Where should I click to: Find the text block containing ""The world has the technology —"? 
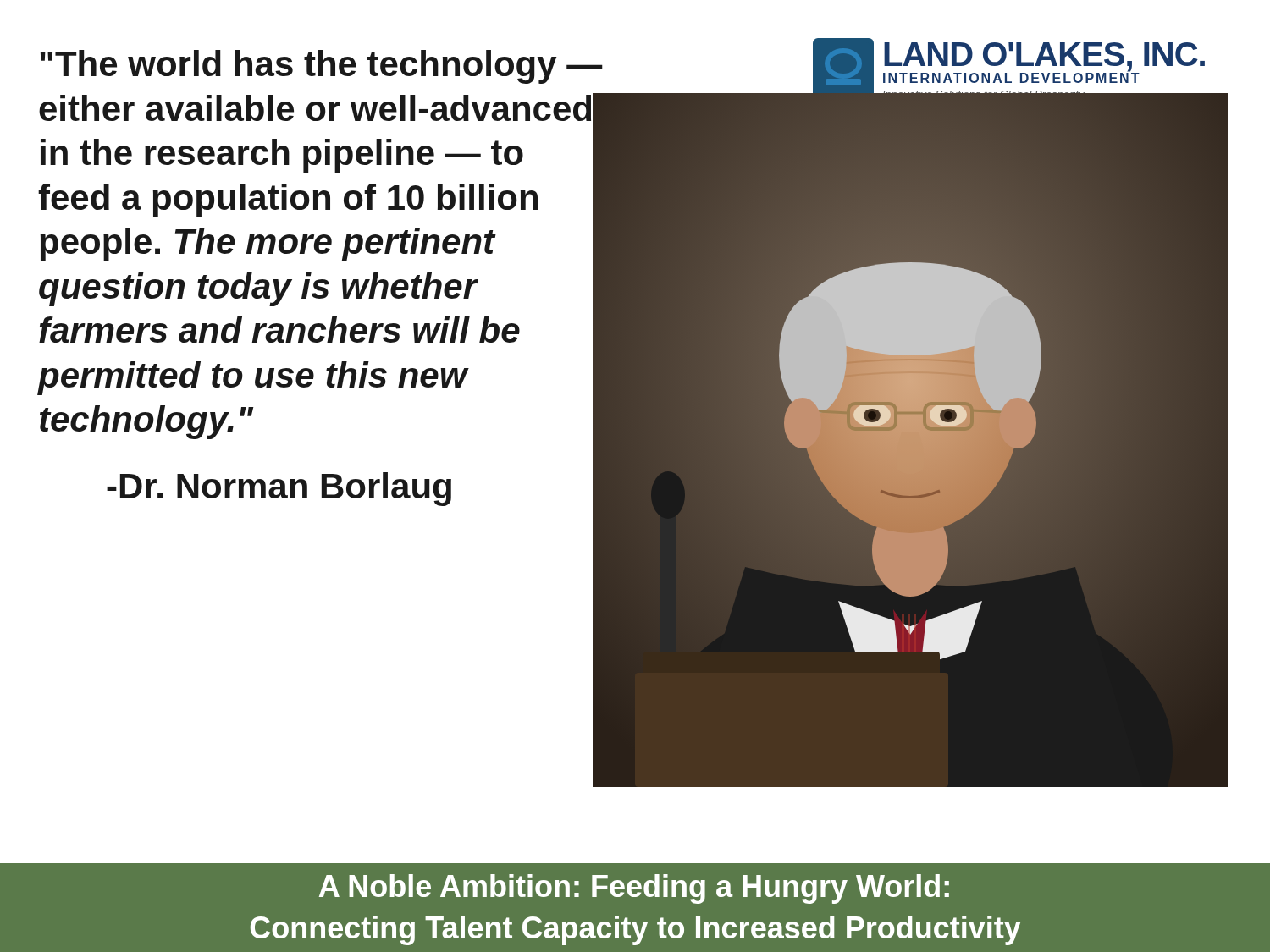point(322,274)
